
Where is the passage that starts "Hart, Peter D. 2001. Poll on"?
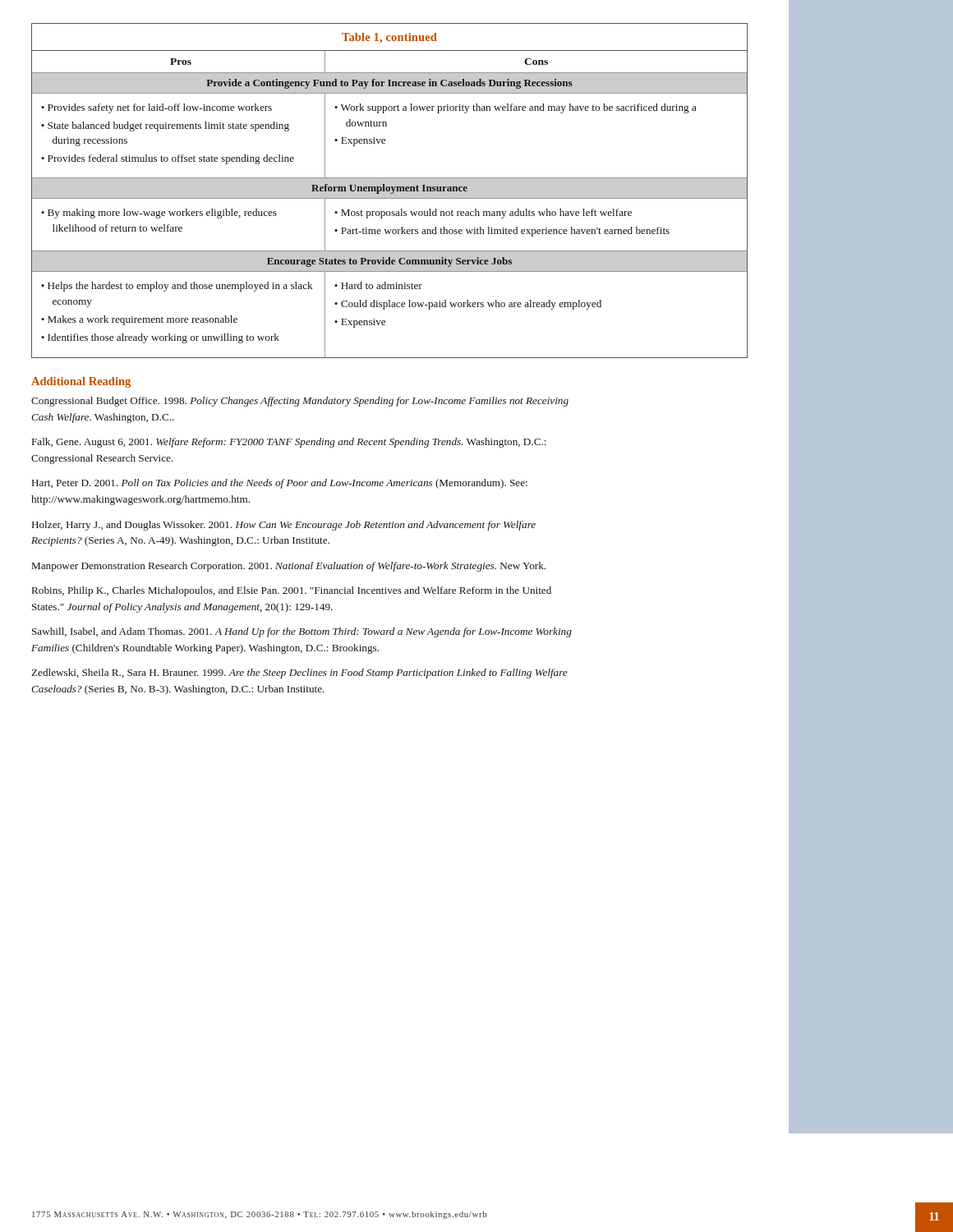click(x=280, y=491)
